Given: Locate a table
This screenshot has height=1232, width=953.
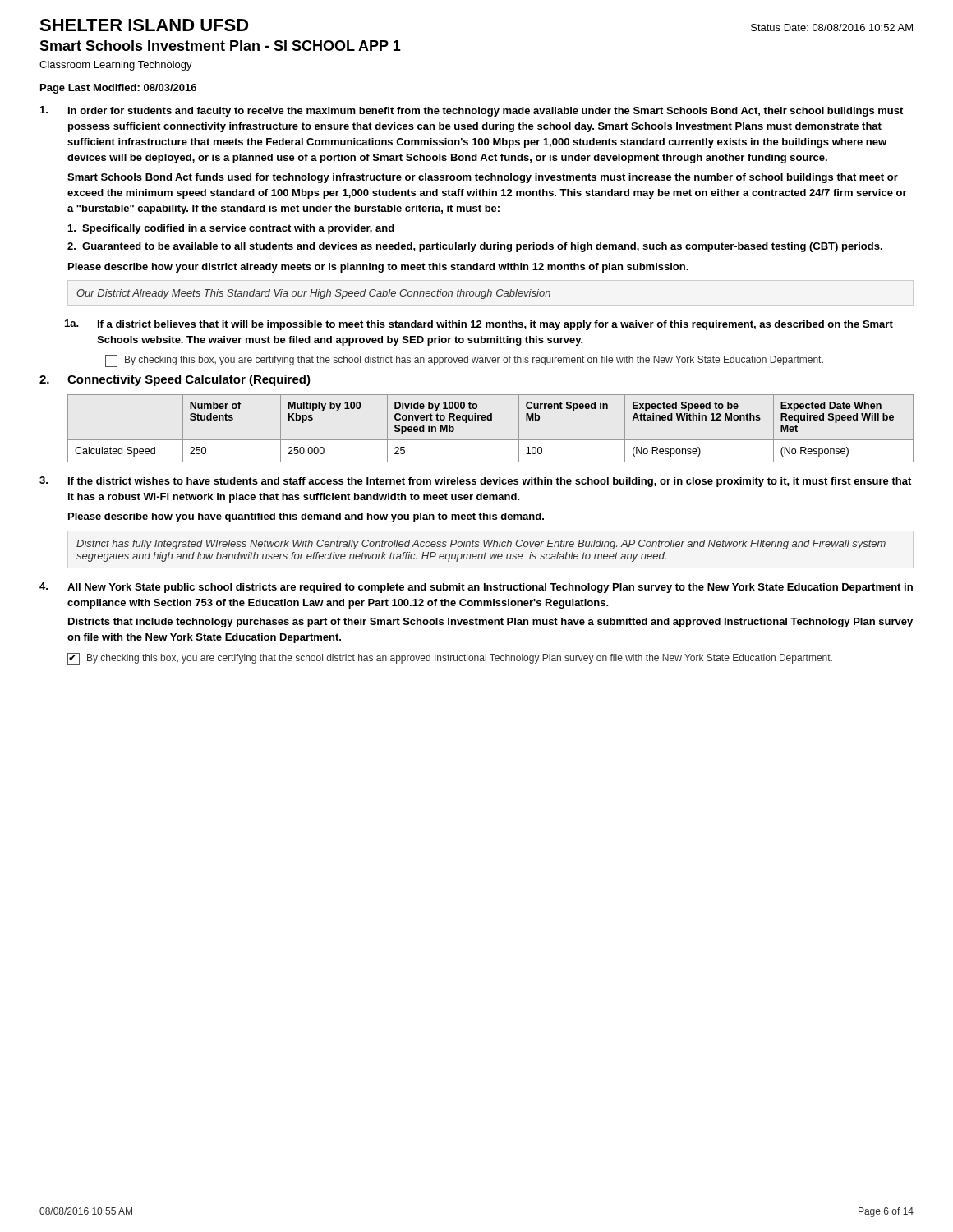Looking at the screenshot, I should tap(490, 428).
